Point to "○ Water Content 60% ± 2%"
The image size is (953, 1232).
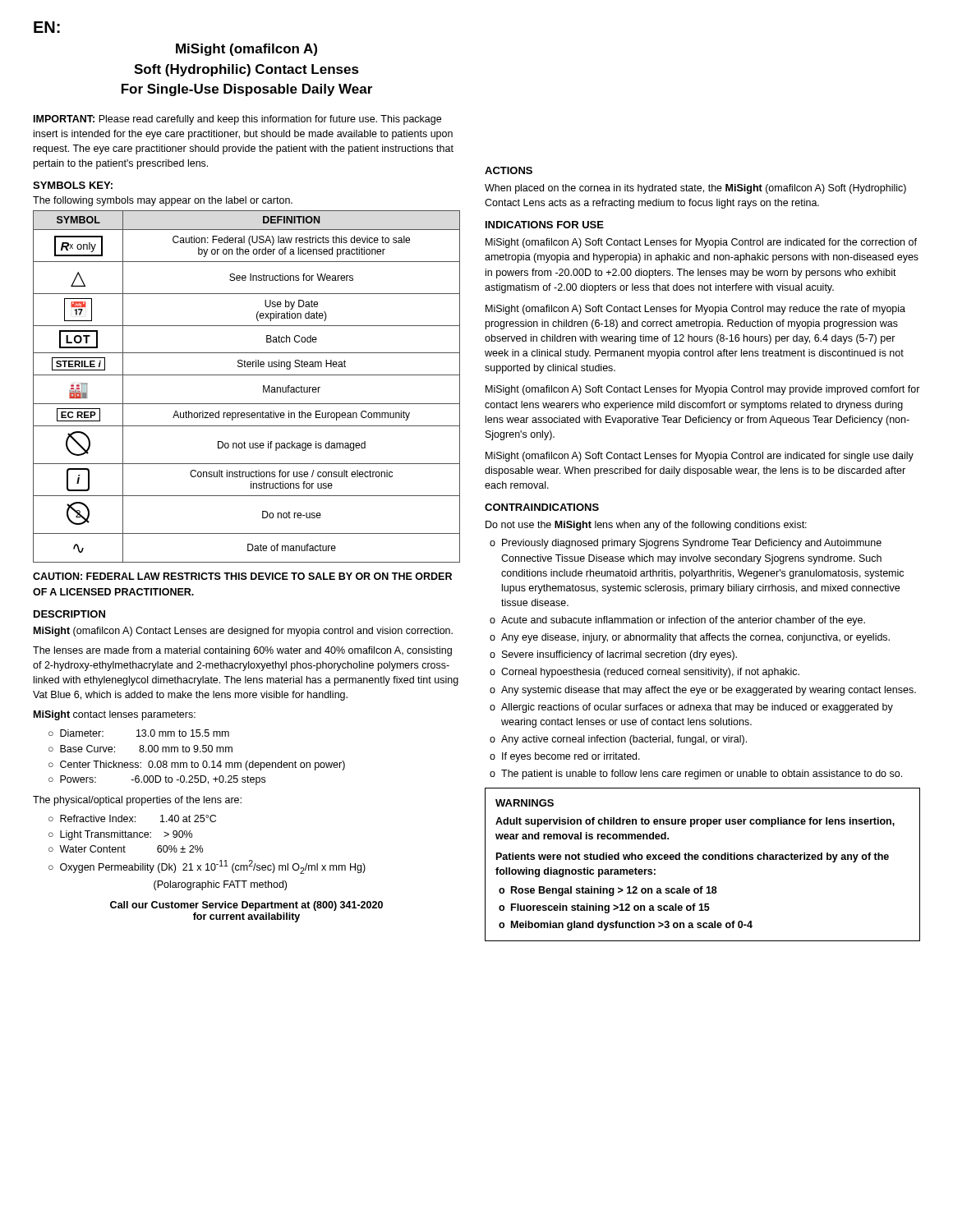(x=126, y=850)
